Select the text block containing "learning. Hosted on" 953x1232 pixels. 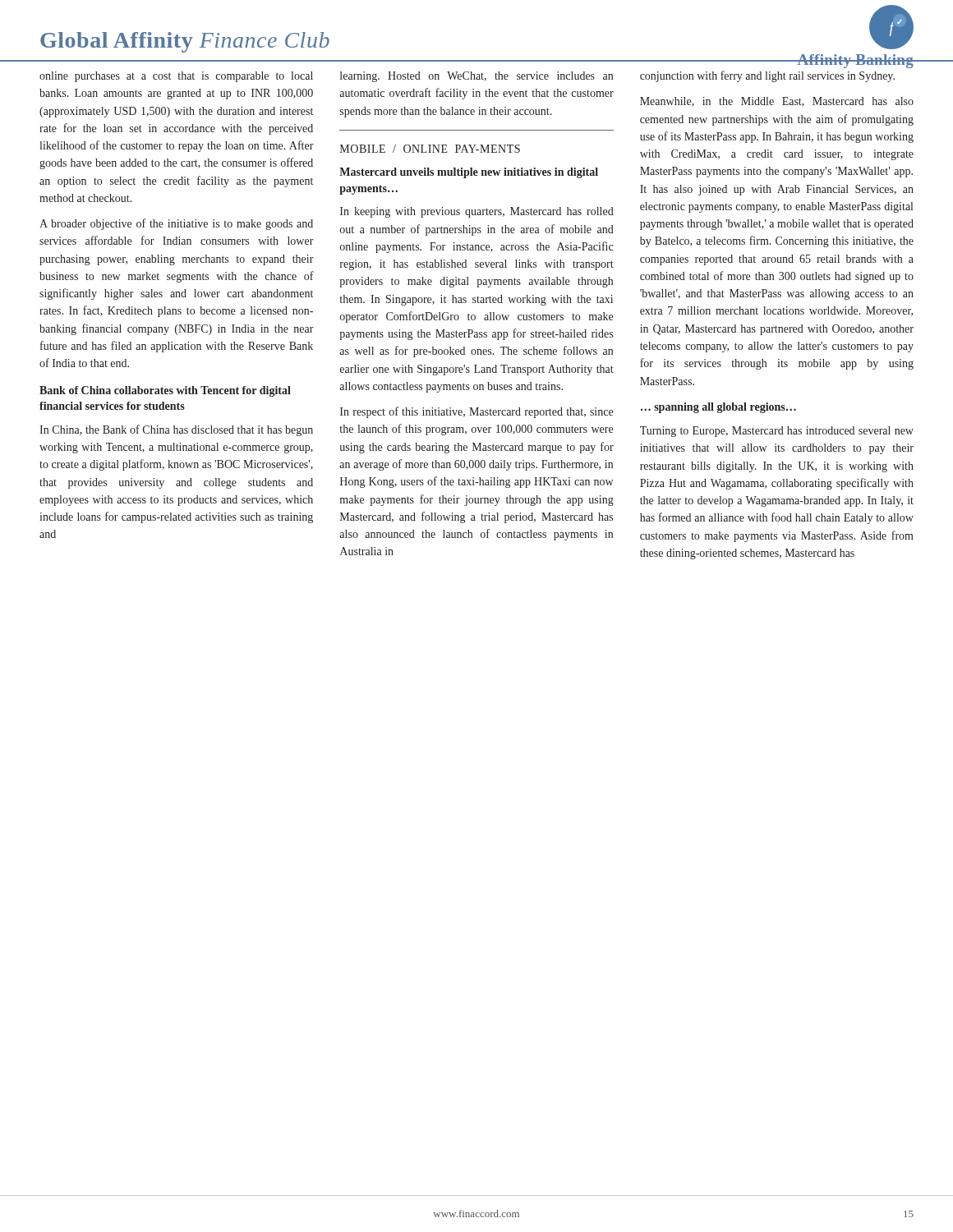click(476, 94)
